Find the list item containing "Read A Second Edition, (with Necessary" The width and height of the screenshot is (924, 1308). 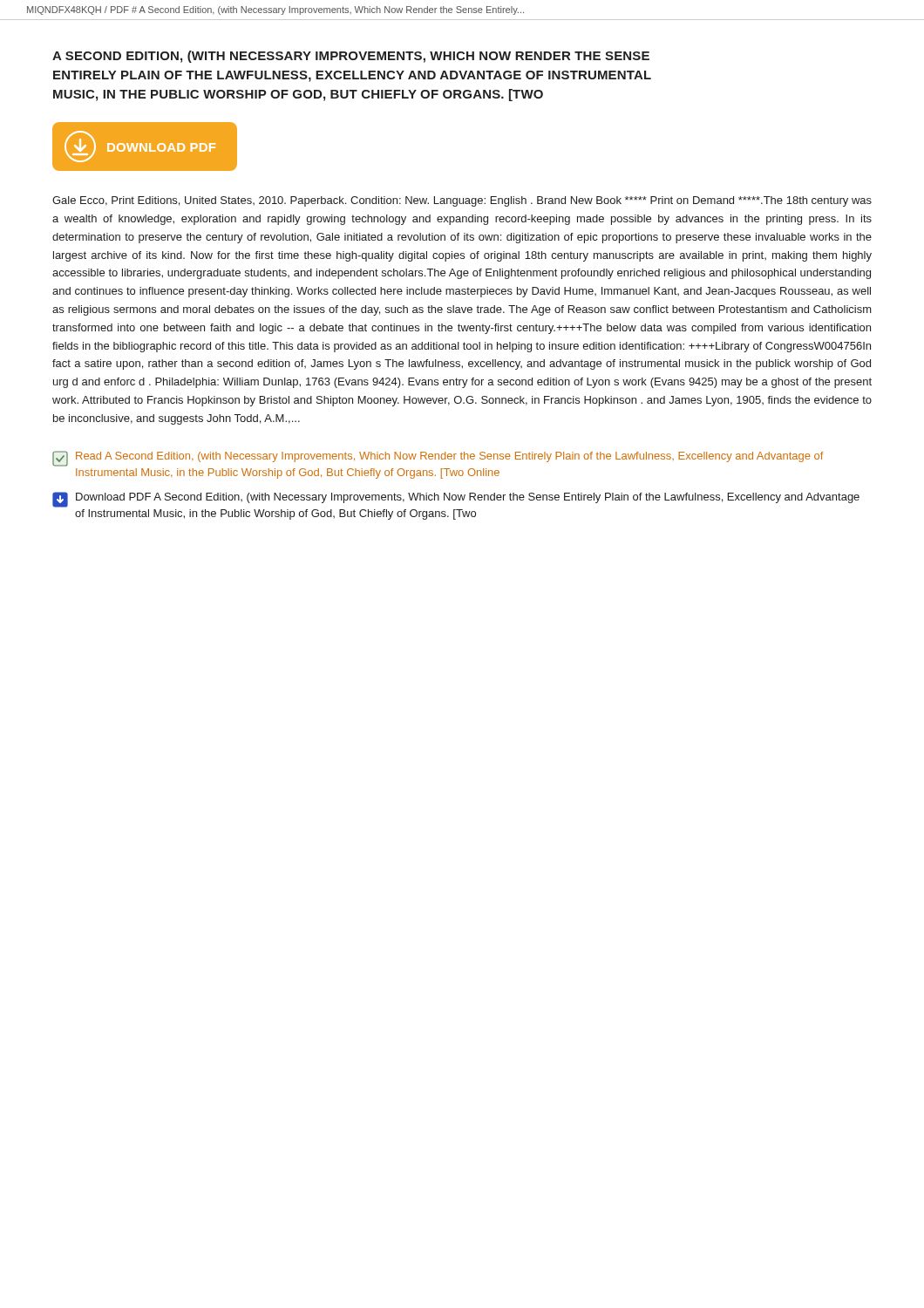point(462,464)
